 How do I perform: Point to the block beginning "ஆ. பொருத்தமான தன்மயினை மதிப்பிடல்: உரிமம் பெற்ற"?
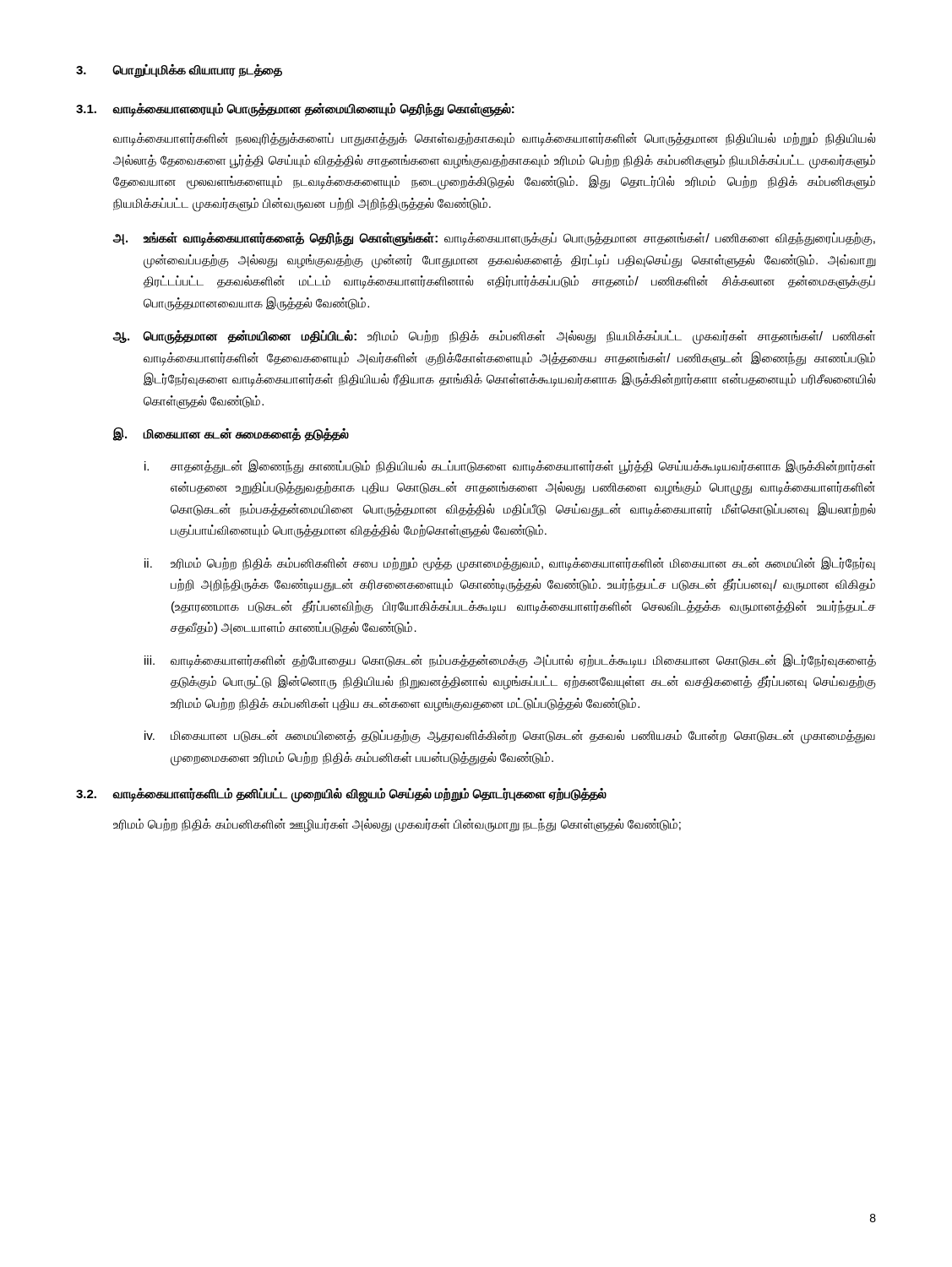point(495,368)
